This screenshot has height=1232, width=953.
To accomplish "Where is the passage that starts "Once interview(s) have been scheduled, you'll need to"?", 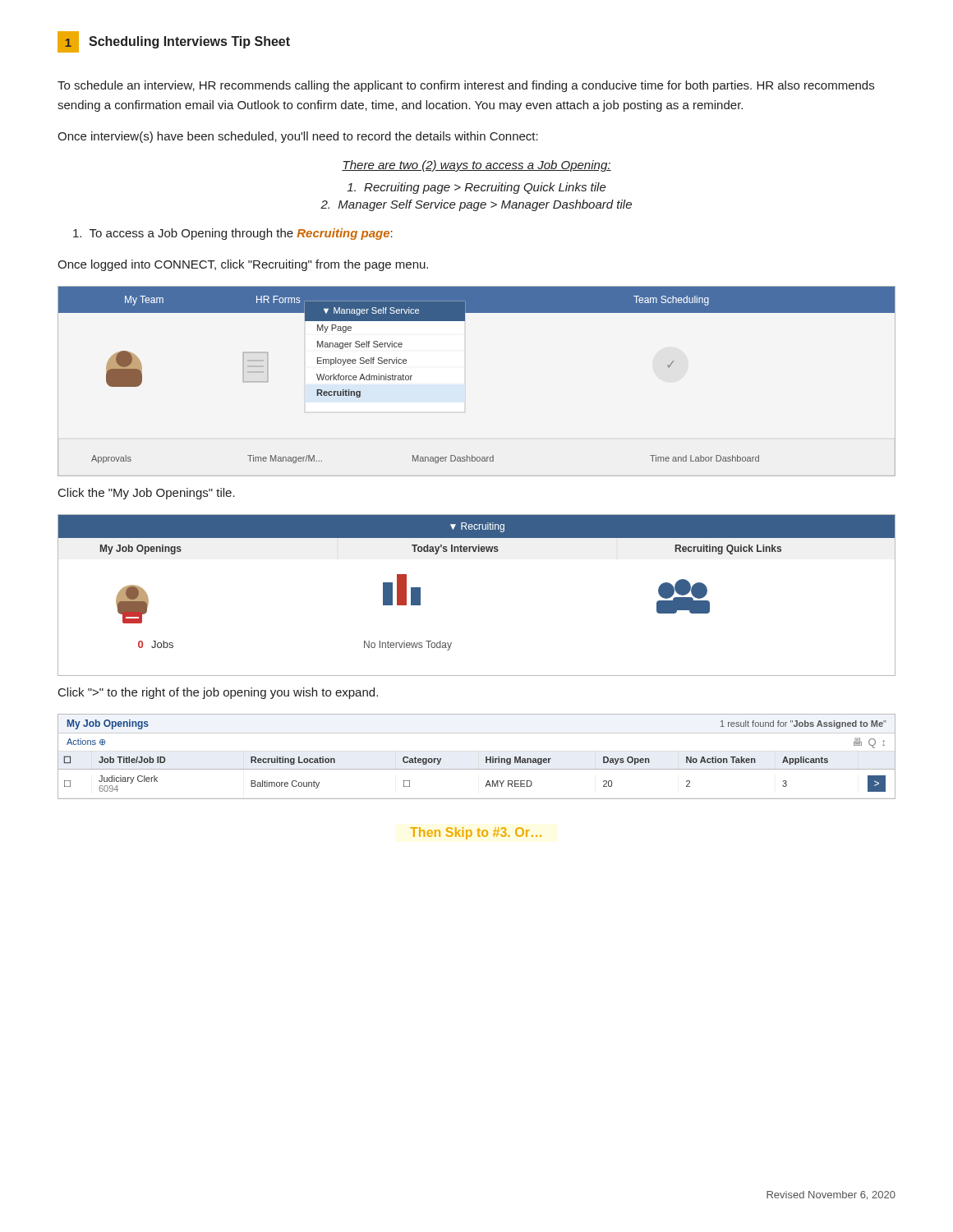I will (298, 136).
